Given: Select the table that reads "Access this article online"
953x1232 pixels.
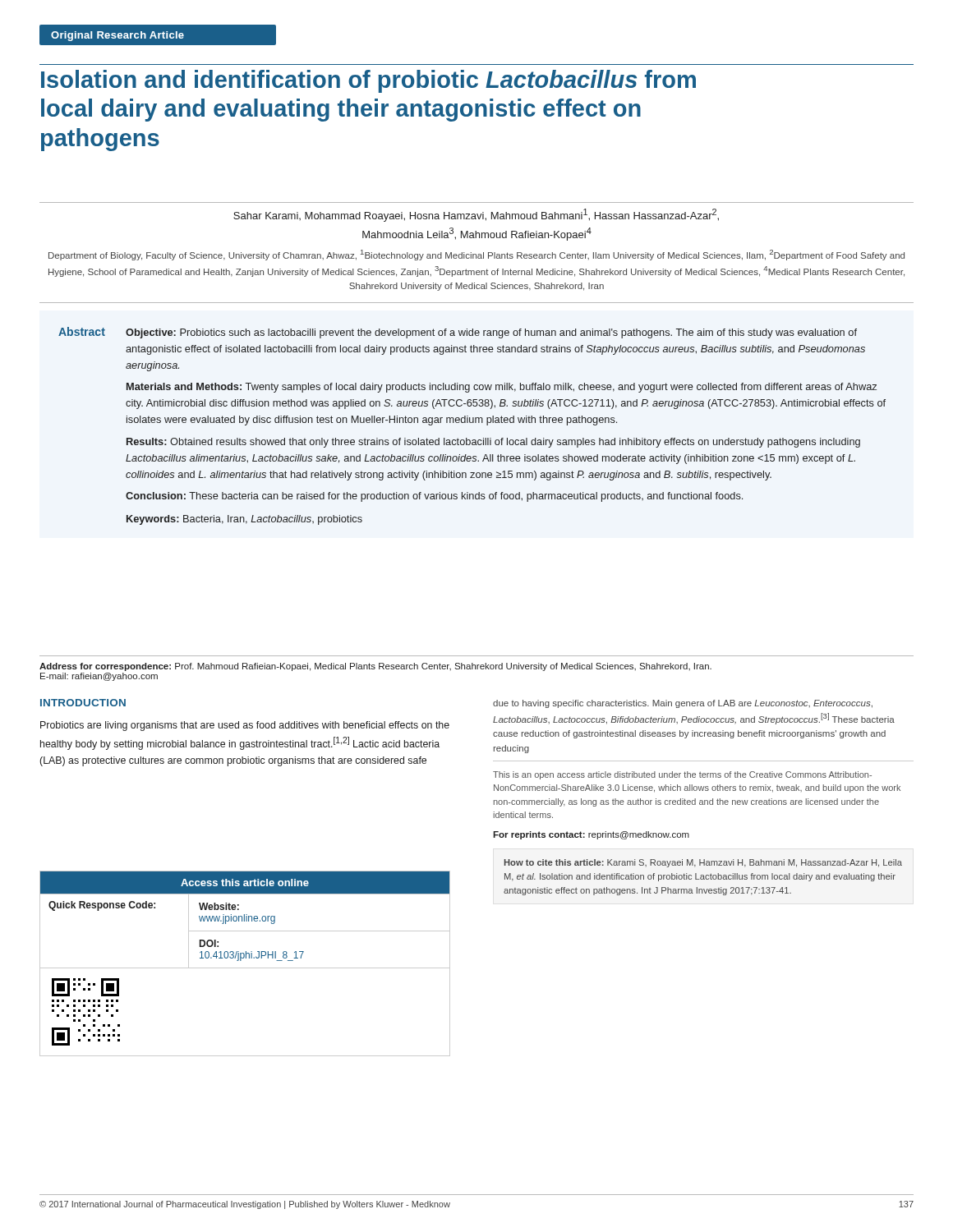Looking at the screenshot, I should [245, 963].
